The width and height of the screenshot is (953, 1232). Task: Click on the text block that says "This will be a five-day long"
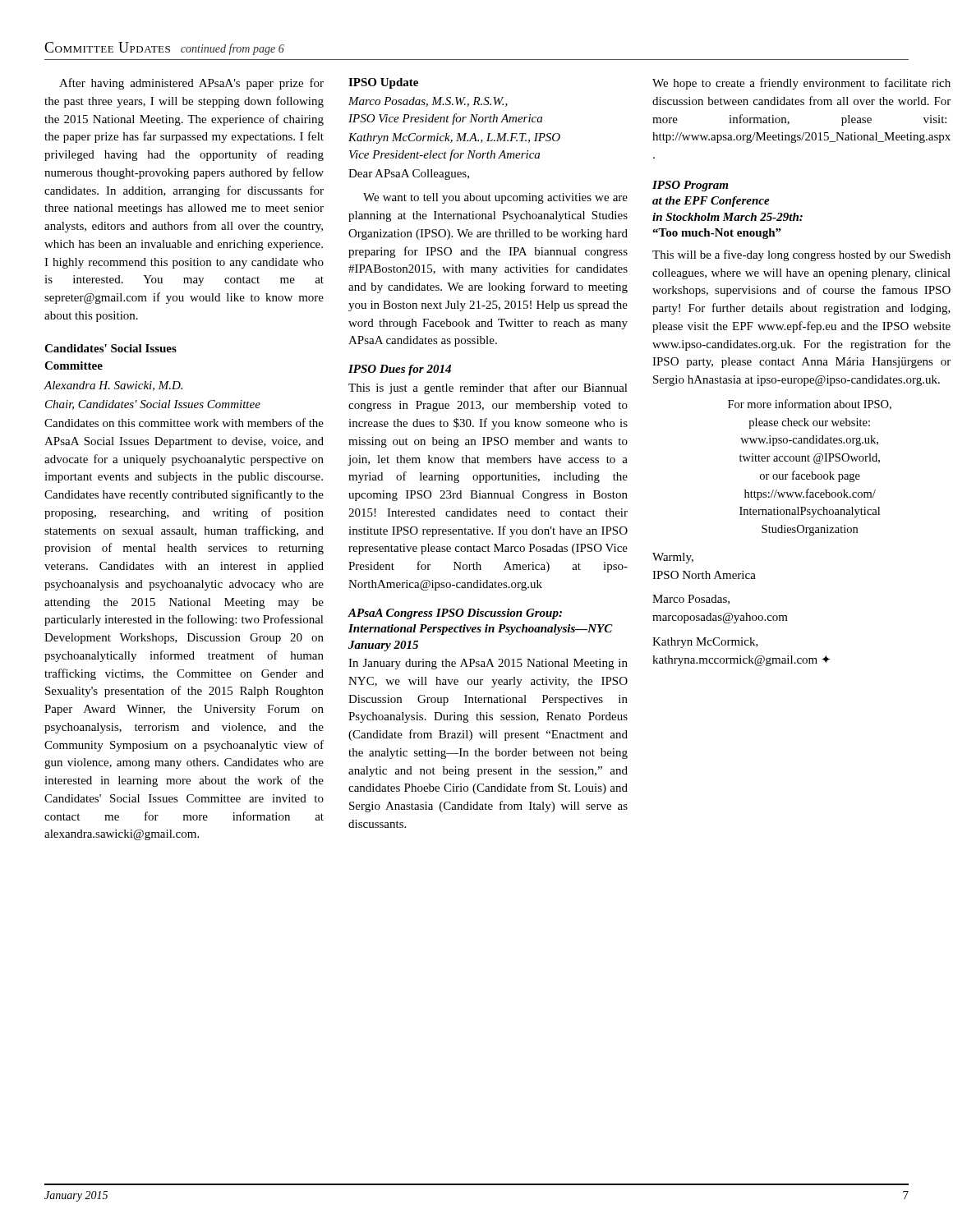pyautogui.click(x=802, y=318)
